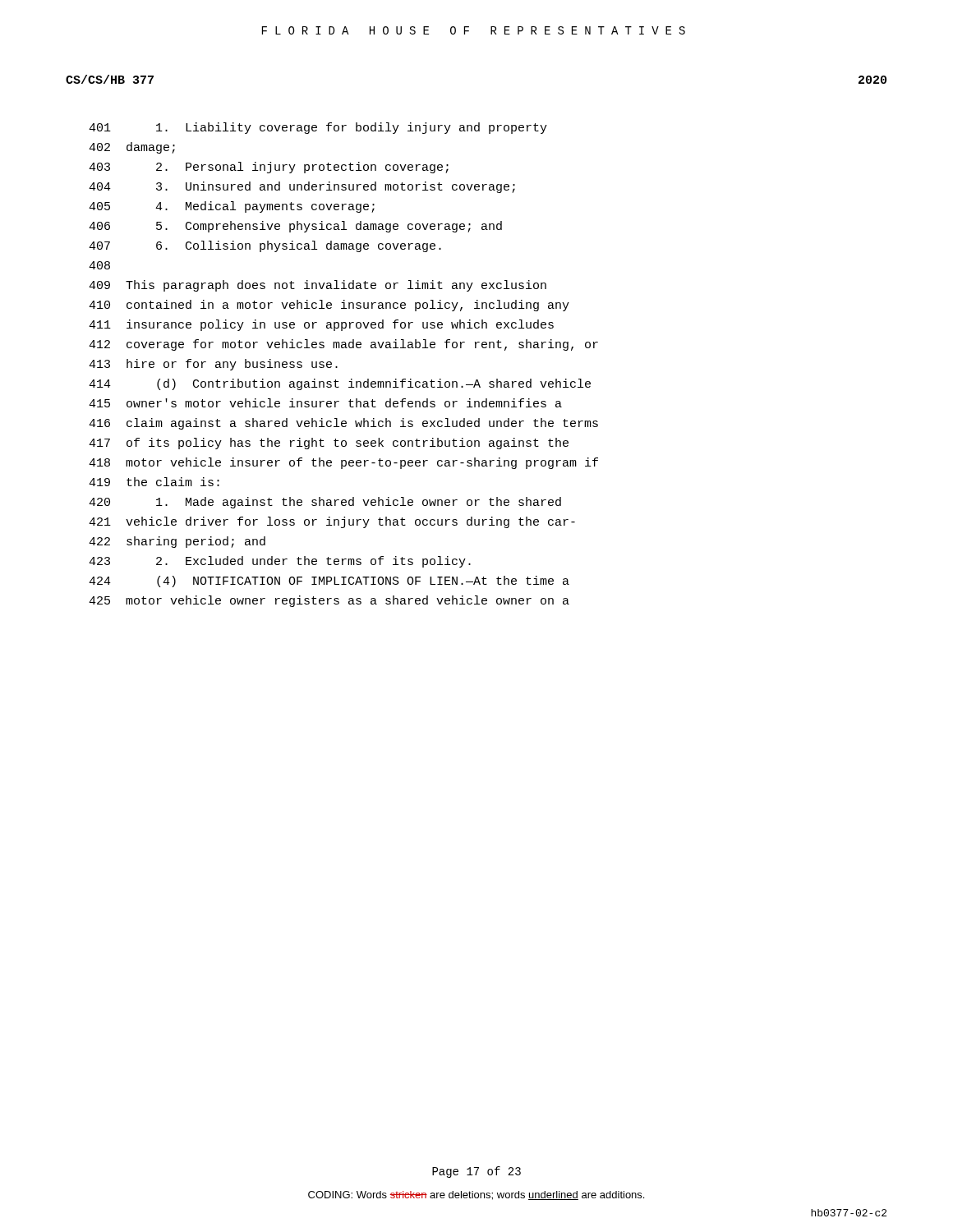Select the list item that says "421 vehicle driver for loss or injury that"
Image resolution: width=953 pixels, height=1232 pixels.
[x=476, y=523]
